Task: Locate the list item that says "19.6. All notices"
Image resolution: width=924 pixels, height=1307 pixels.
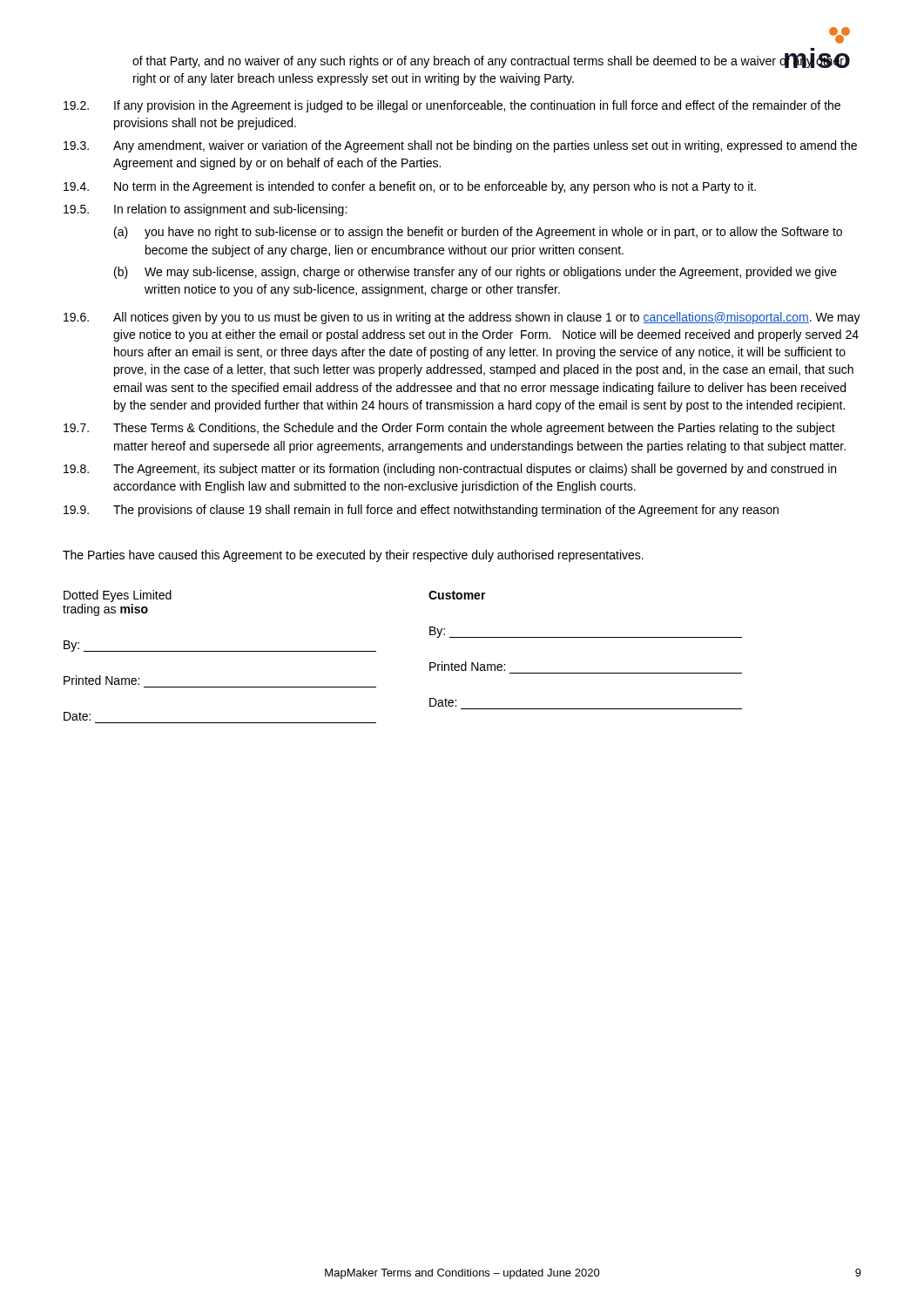Action: click(x=462, y=361)
